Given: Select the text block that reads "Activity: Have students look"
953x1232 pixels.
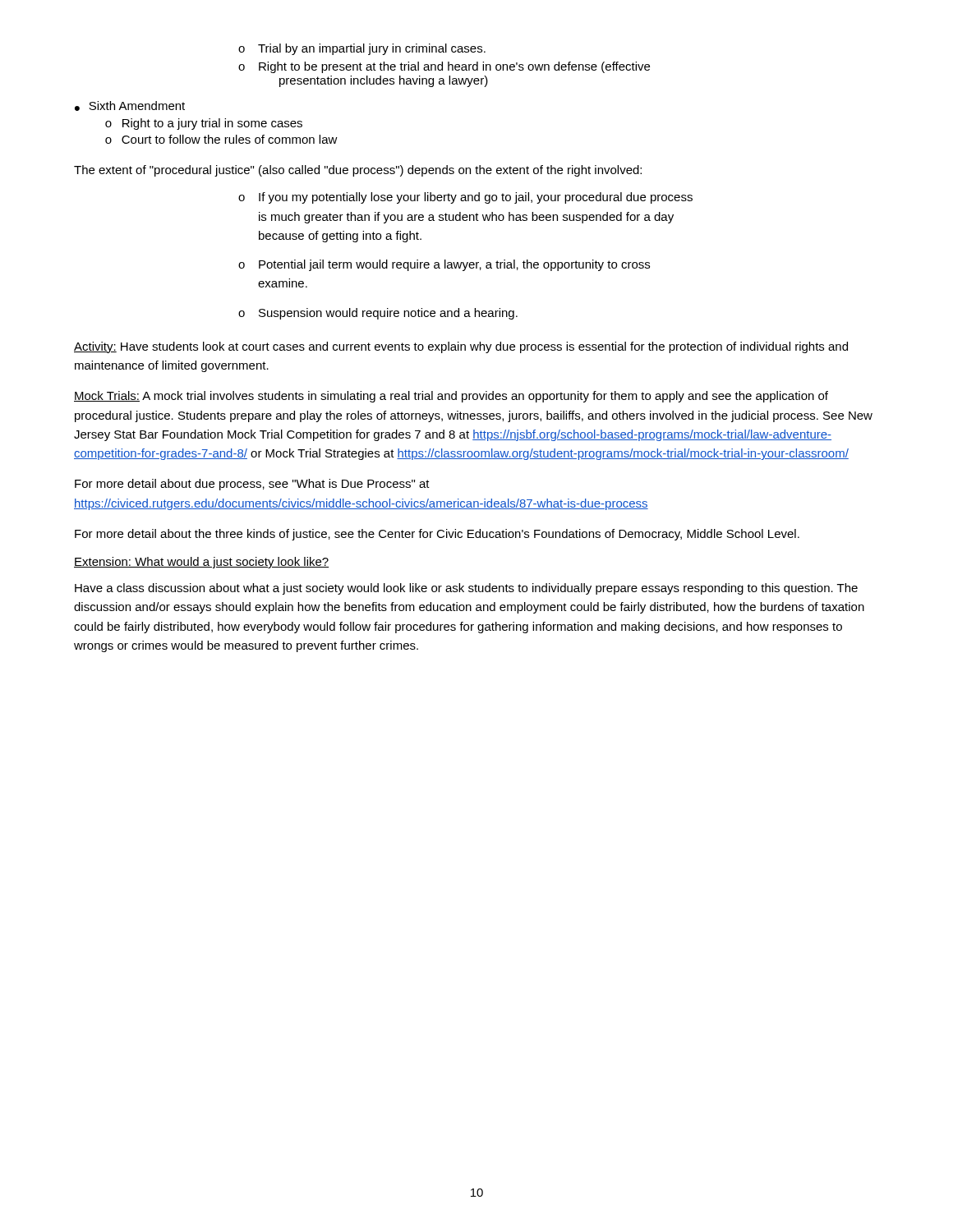Looking at the screenshot, I should [x=461, y=356].
